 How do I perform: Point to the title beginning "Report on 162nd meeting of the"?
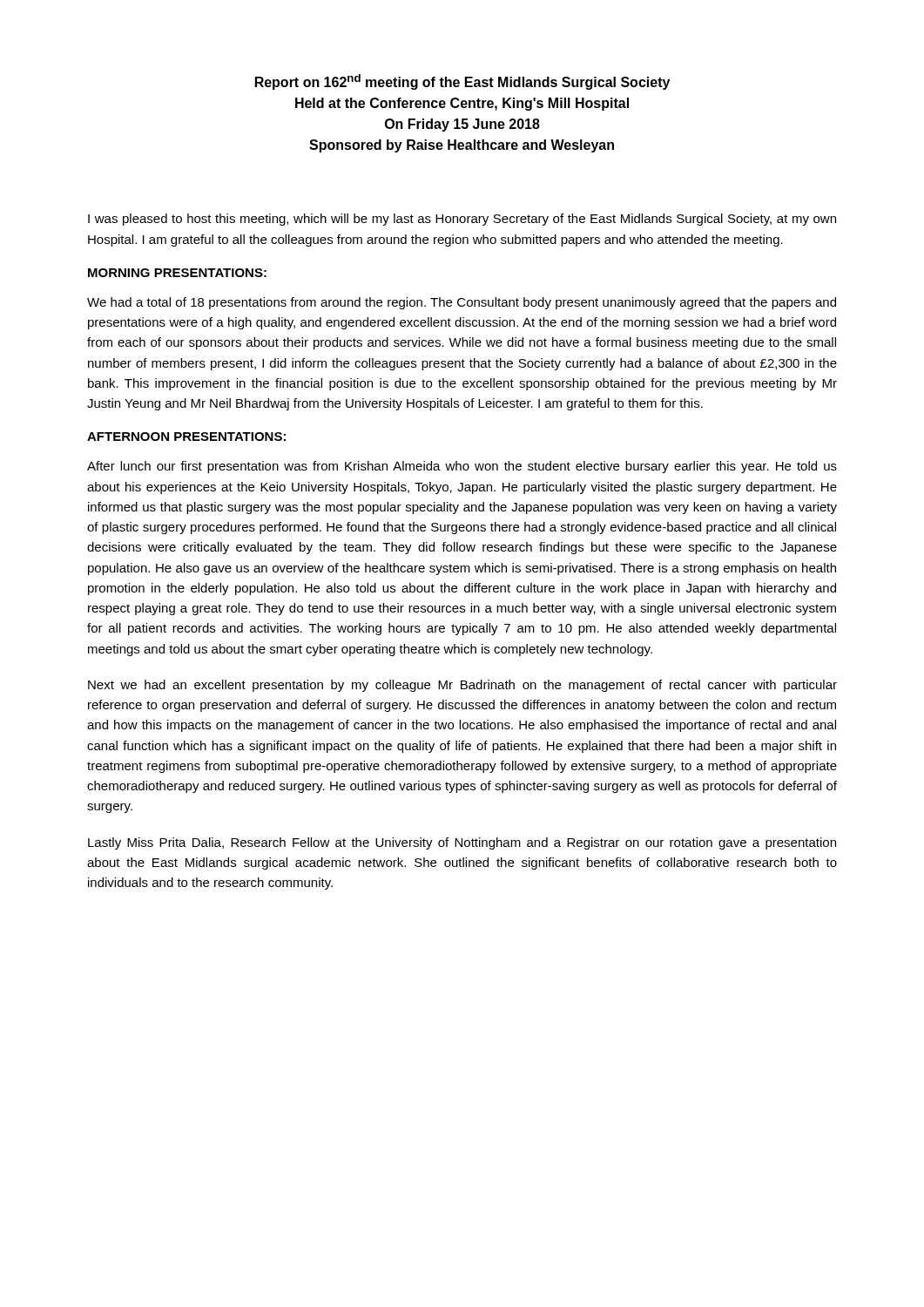click(462, 112)
